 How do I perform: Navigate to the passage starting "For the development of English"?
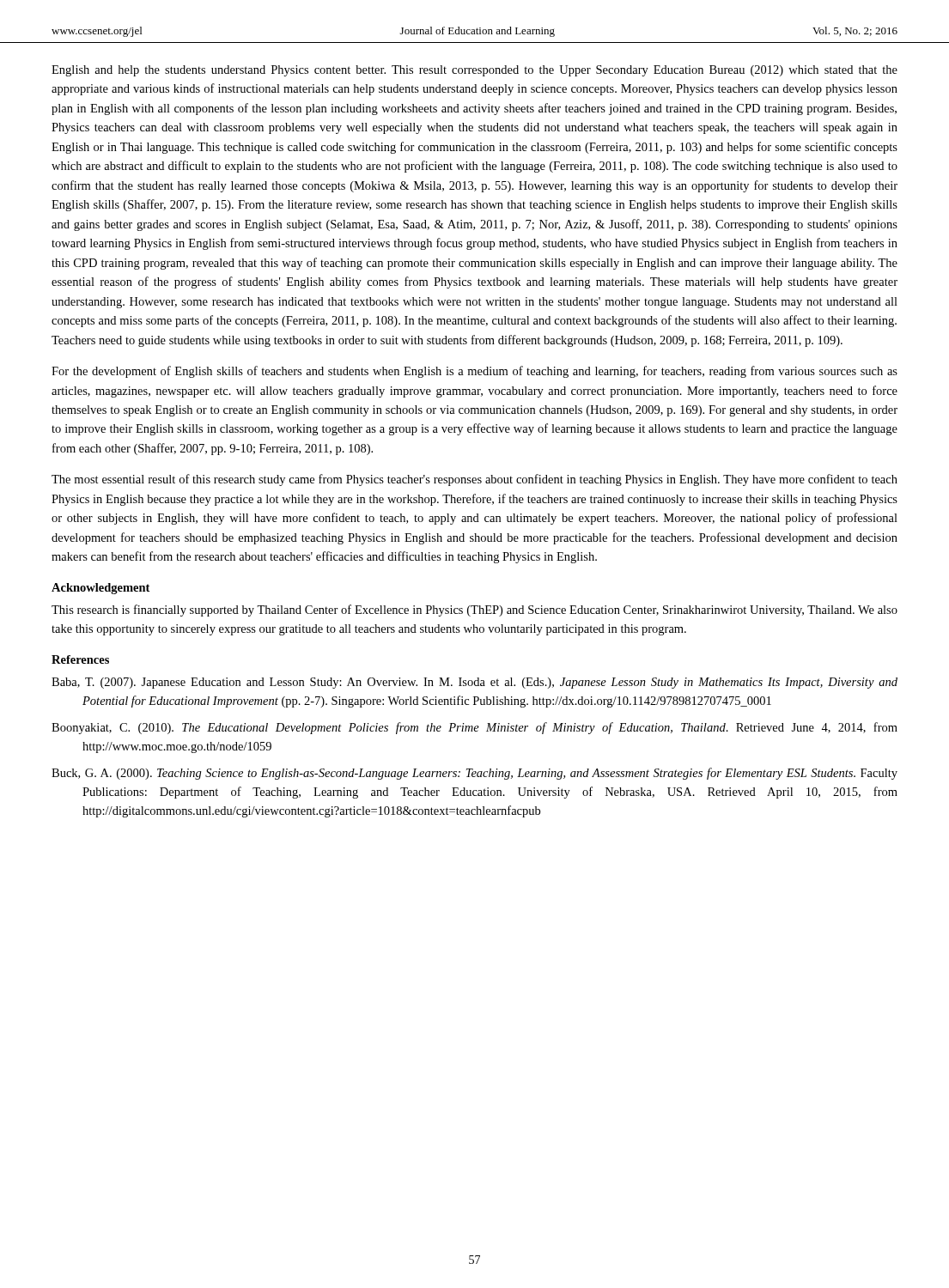(x=474, y=410)
